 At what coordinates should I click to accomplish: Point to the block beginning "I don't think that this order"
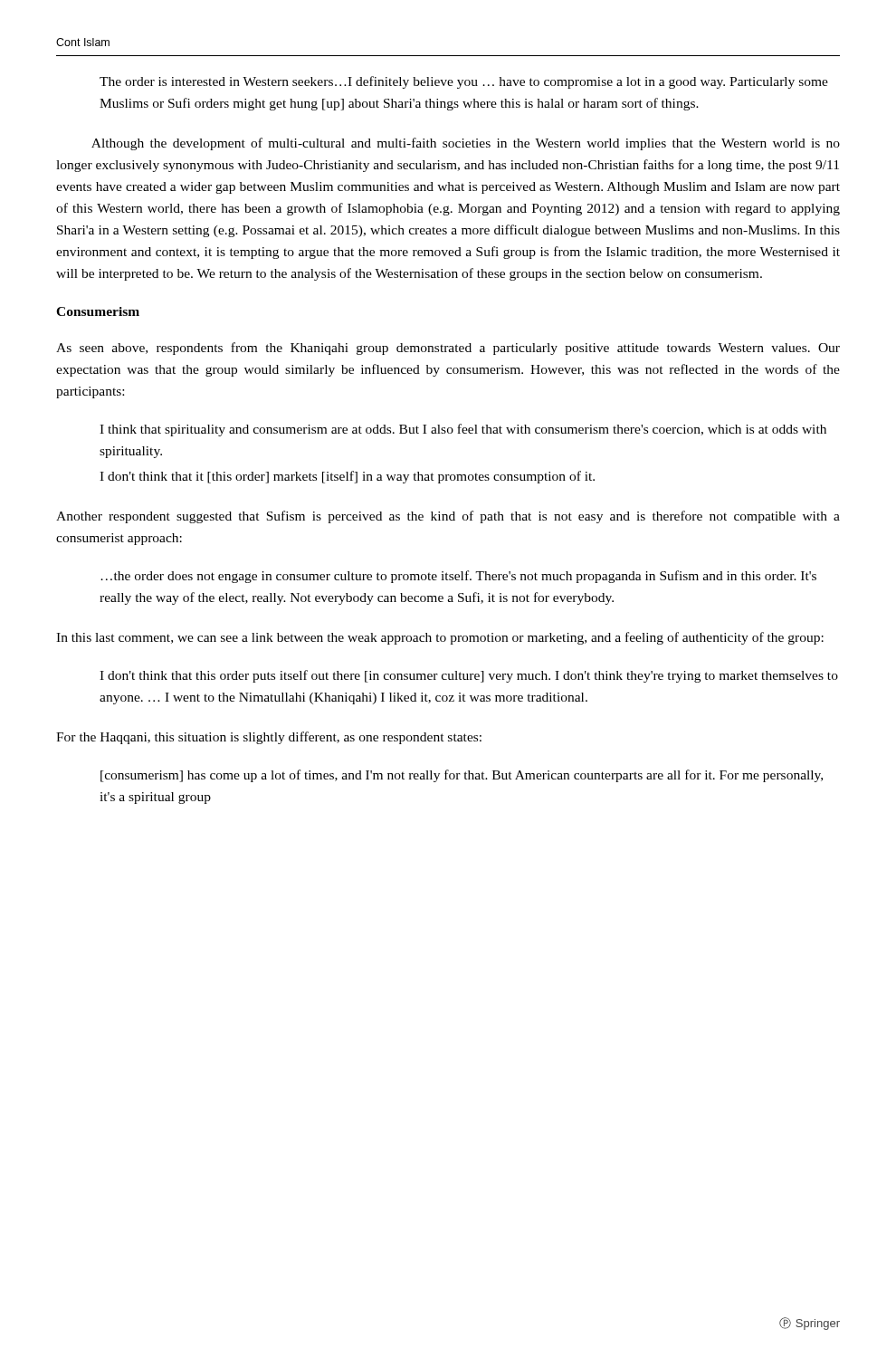(x=470, y=687)
